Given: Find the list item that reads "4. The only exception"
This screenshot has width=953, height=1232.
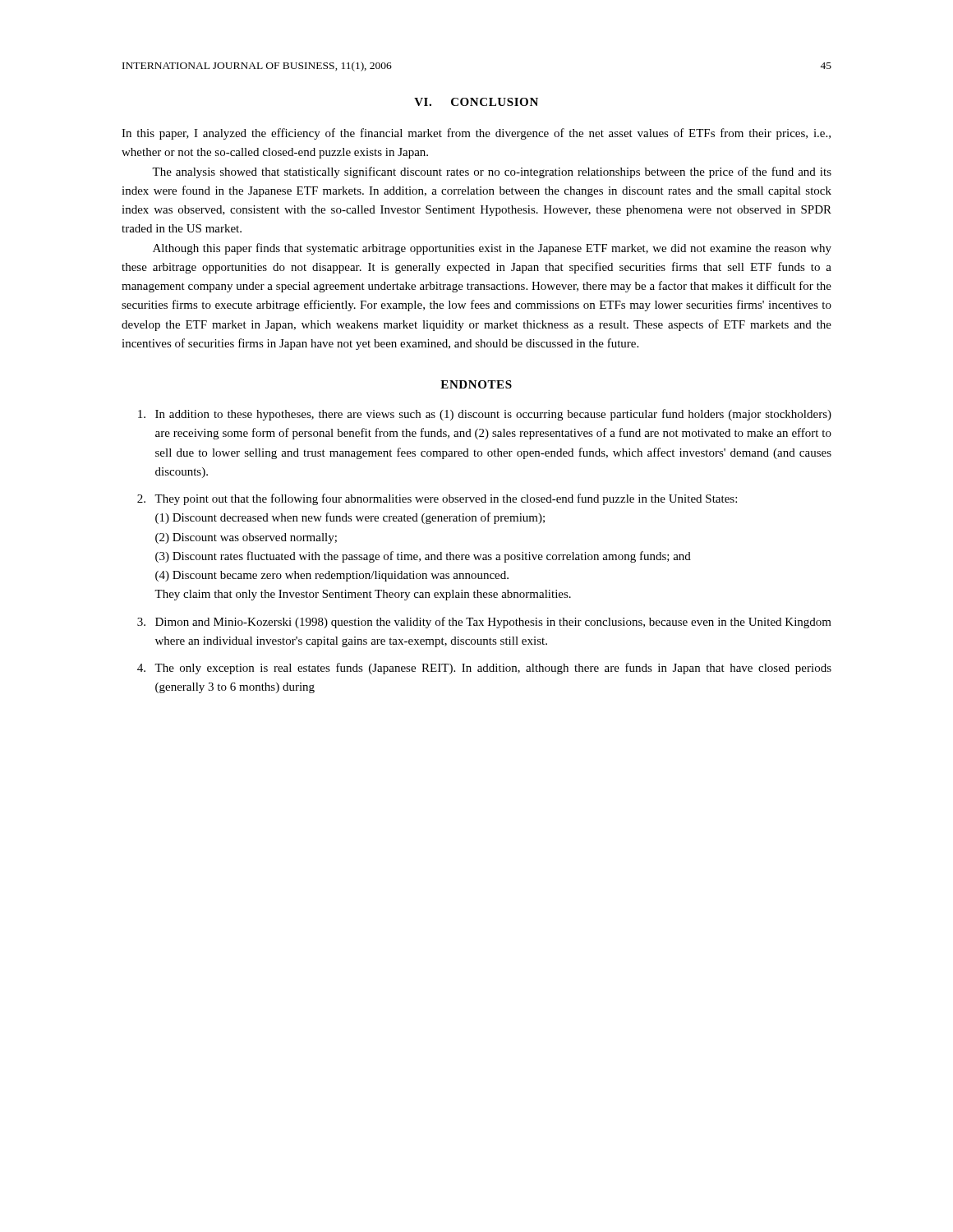Looking at the screenshot, I should 476,678.
